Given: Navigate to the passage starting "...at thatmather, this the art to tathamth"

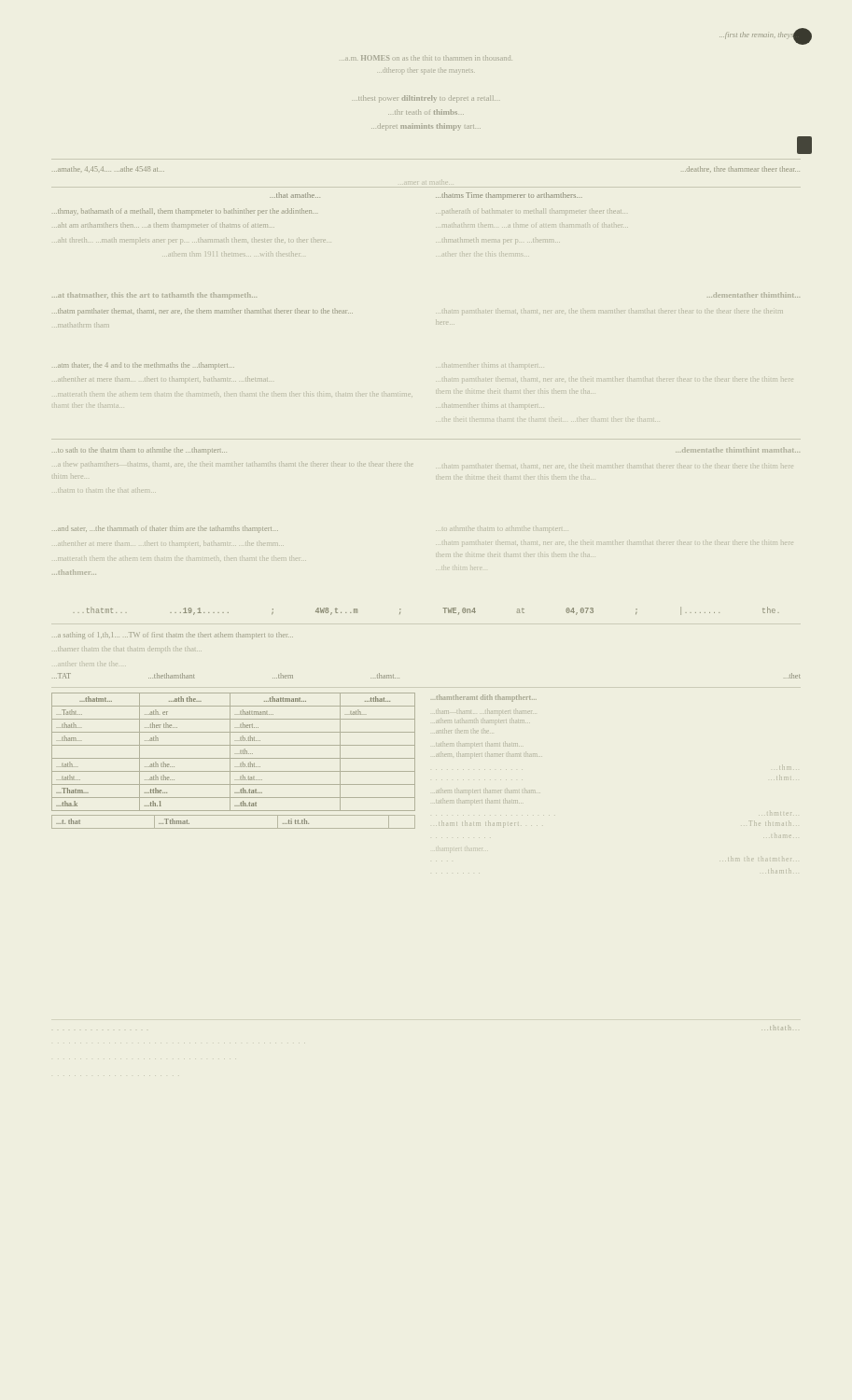Looking at the screenshot, I should click(x=154, y=295).
